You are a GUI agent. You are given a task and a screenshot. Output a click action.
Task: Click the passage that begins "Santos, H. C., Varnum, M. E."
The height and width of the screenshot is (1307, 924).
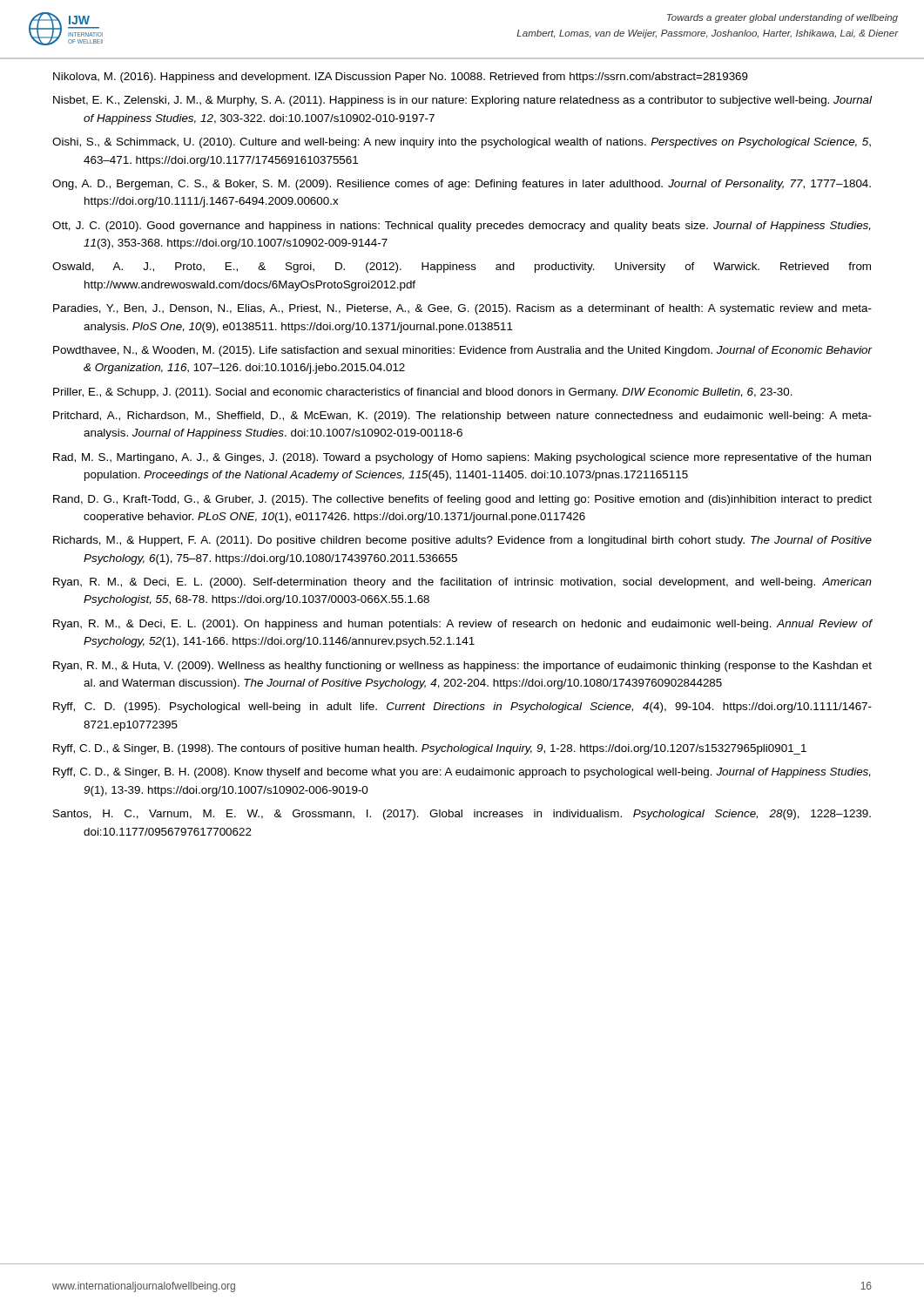point(462,822)
